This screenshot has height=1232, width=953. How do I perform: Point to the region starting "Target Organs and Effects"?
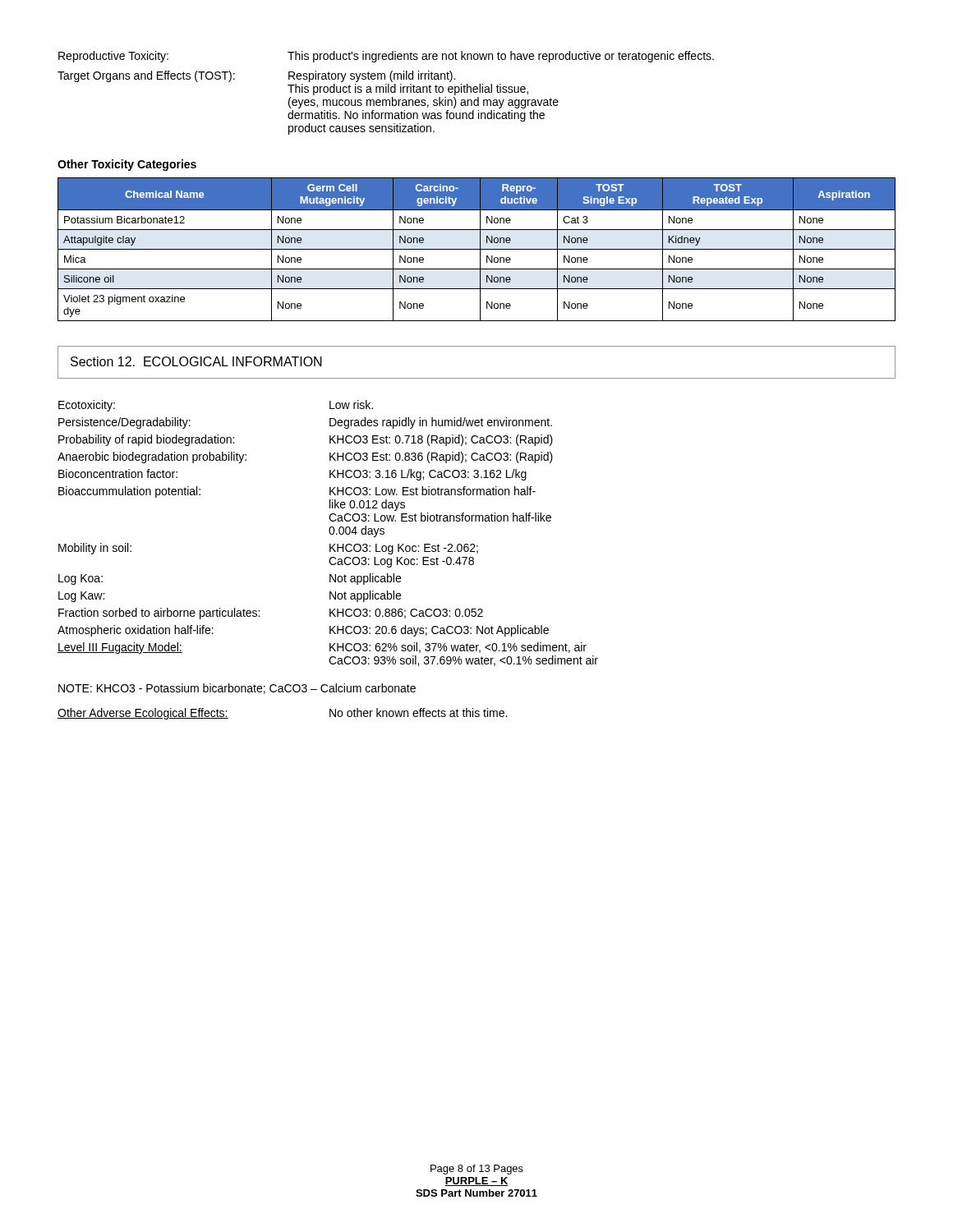(x=476, y=102)
